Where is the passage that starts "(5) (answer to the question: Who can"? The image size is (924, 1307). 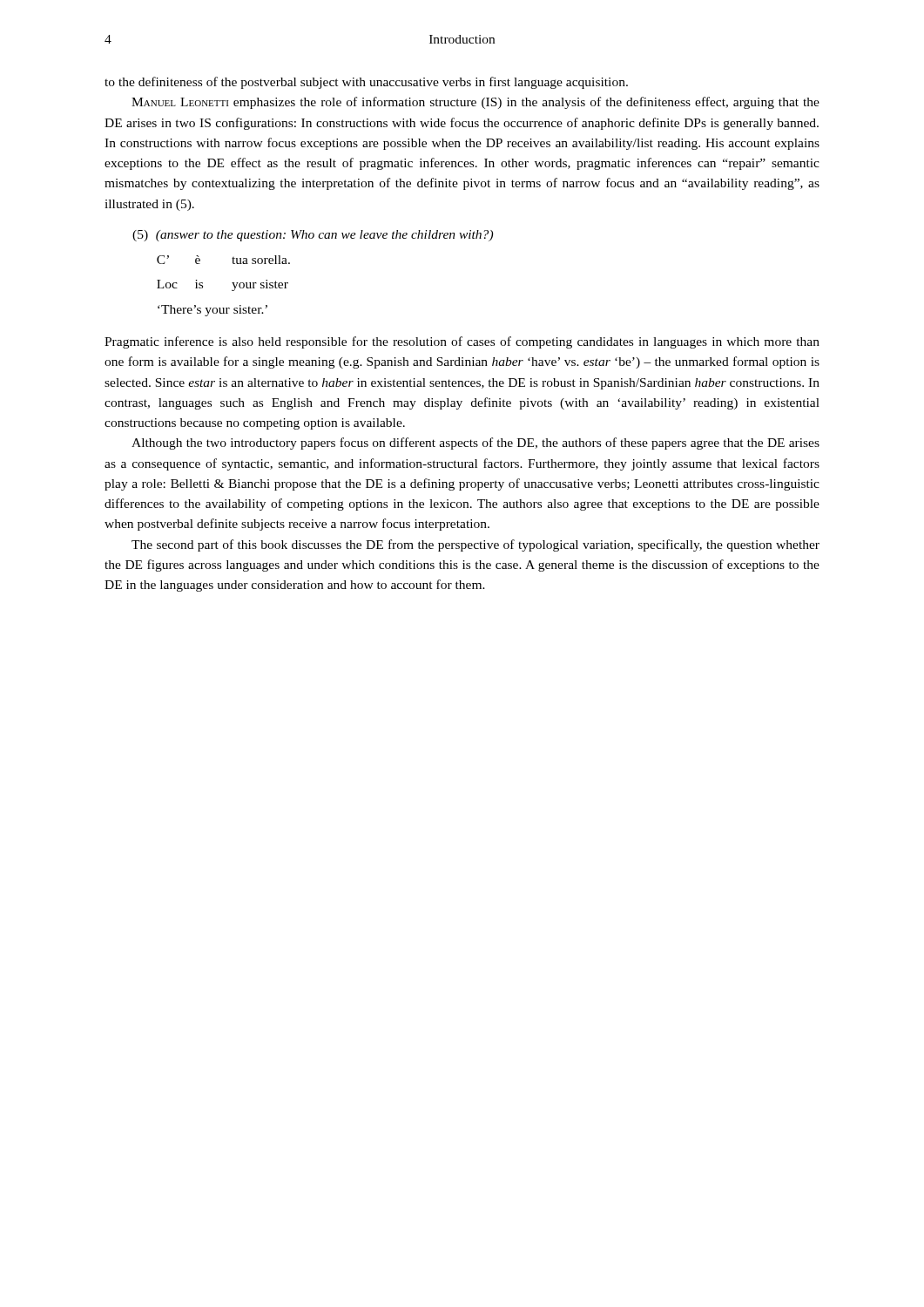tap(313, 236)
